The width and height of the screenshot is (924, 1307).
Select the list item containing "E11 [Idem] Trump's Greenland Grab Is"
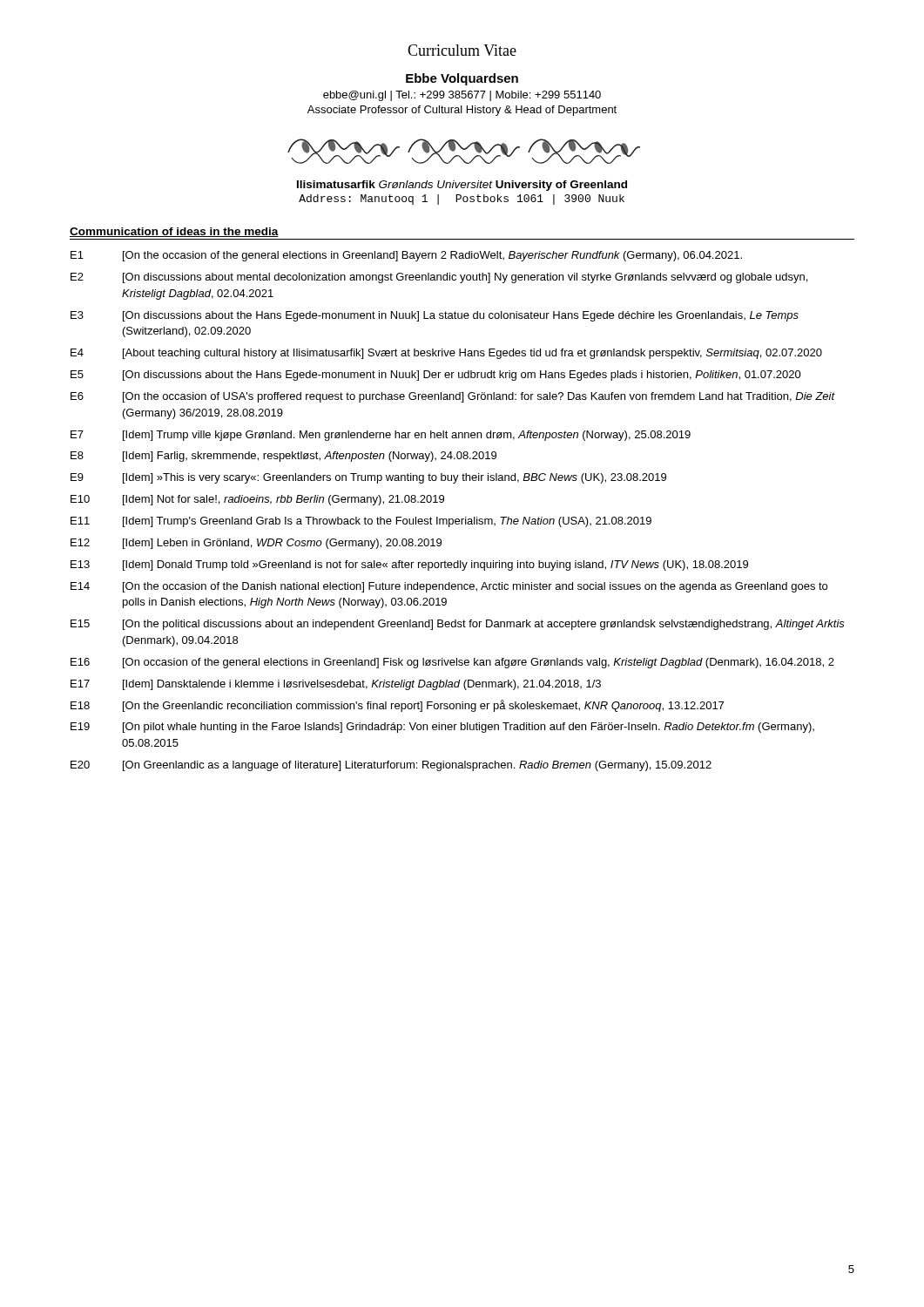(462, 521)
